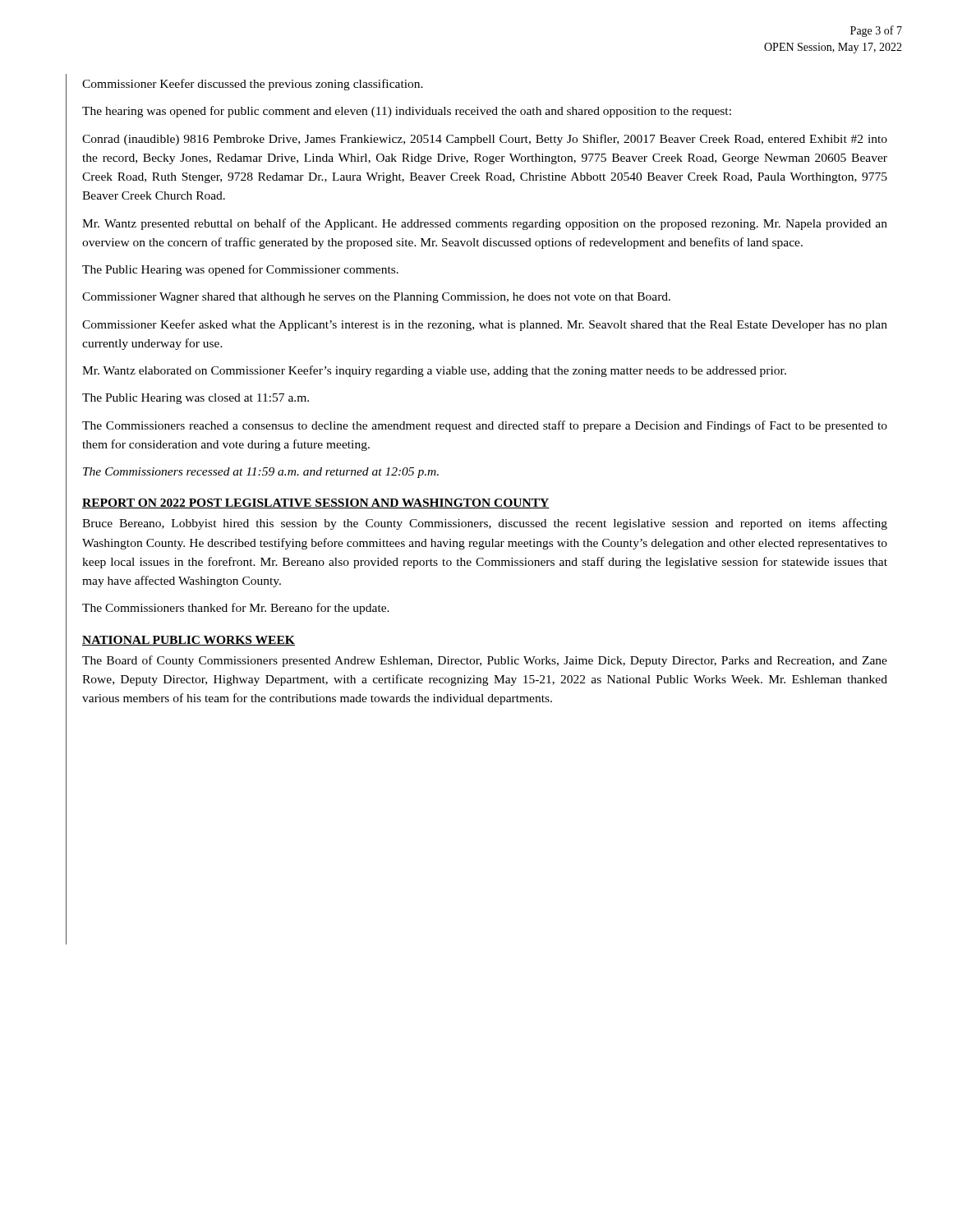The width and height of the screenshot is (953, 1232).
Task: Locate the text block with the text "Commissioner Keefer asked"
Action: click(485, 333)
